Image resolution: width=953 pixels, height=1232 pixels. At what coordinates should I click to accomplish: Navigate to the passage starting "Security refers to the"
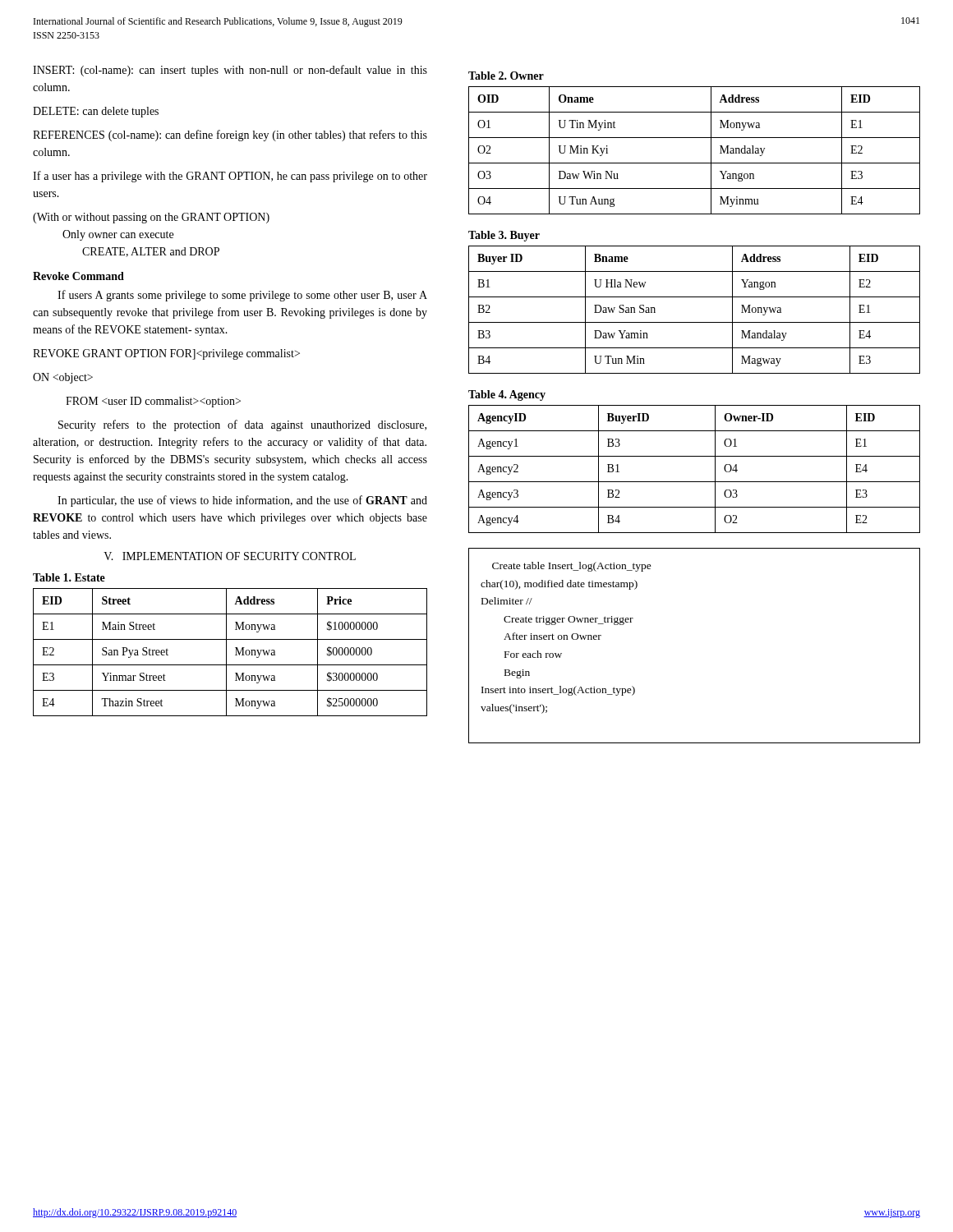230,451
